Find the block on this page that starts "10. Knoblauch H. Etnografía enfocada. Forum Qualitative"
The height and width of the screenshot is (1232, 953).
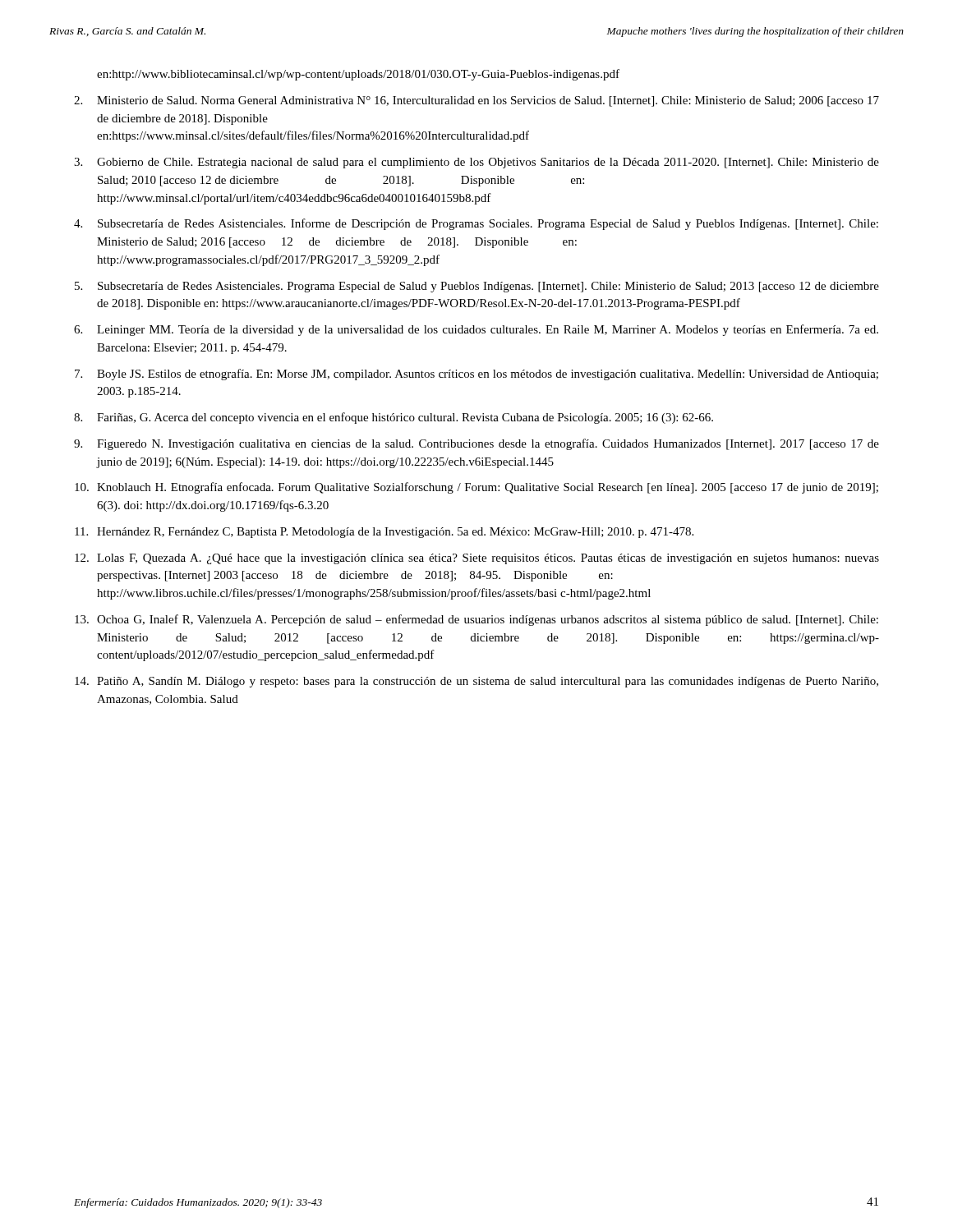point(476,497)
